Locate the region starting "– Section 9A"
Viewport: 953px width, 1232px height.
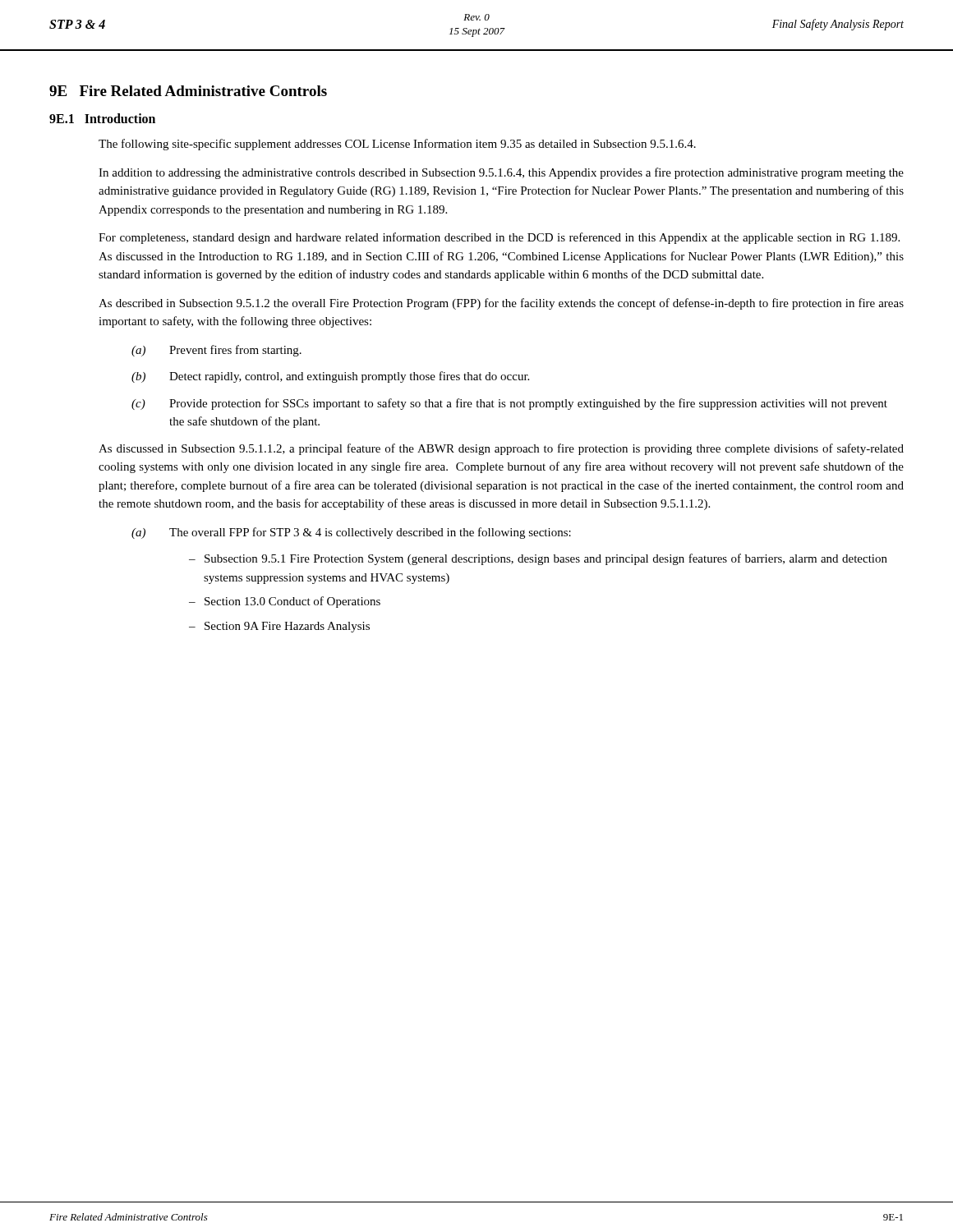tap(279, 627)
